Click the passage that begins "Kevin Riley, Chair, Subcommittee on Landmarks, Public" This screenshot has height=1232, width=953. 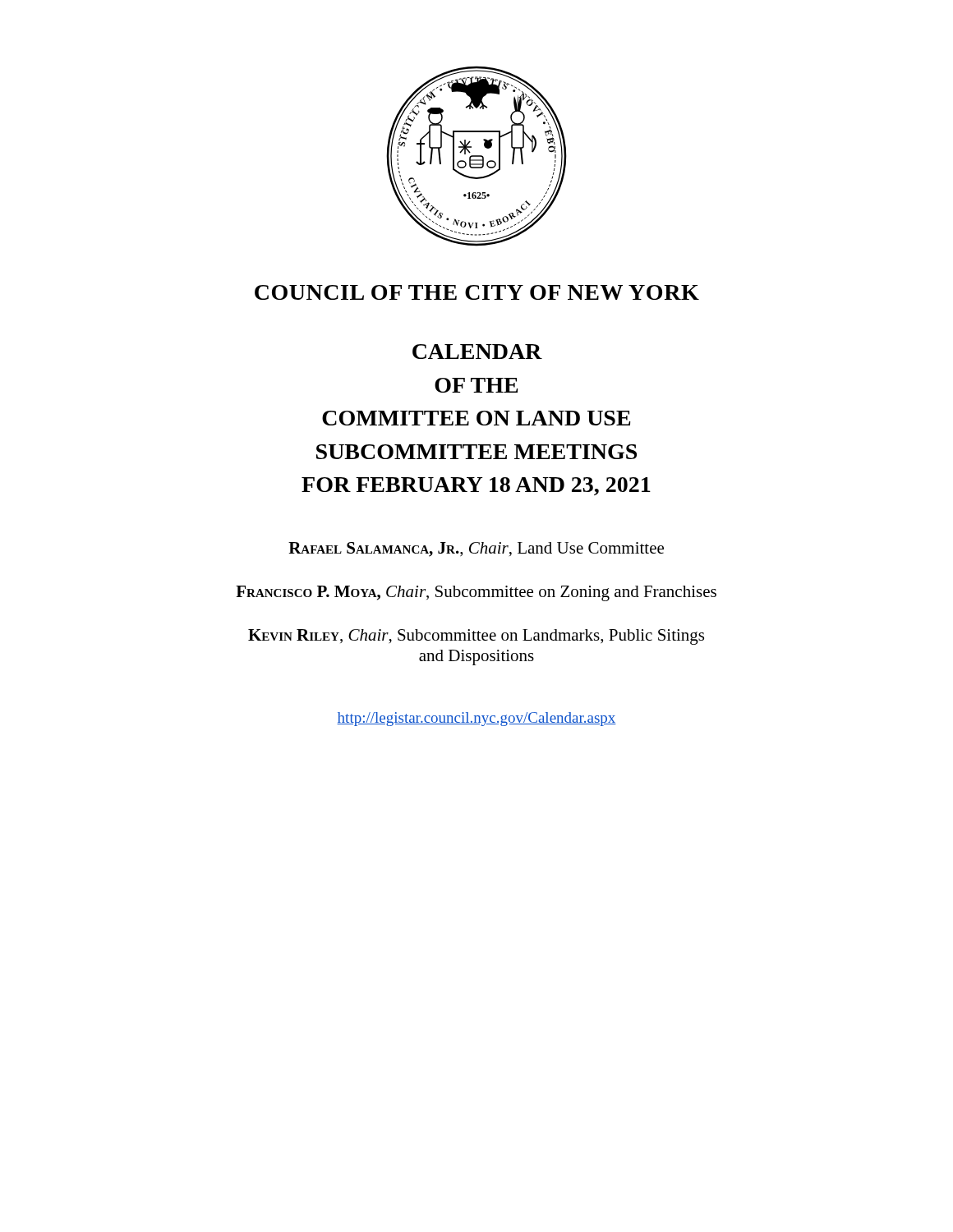pos(476,645)
